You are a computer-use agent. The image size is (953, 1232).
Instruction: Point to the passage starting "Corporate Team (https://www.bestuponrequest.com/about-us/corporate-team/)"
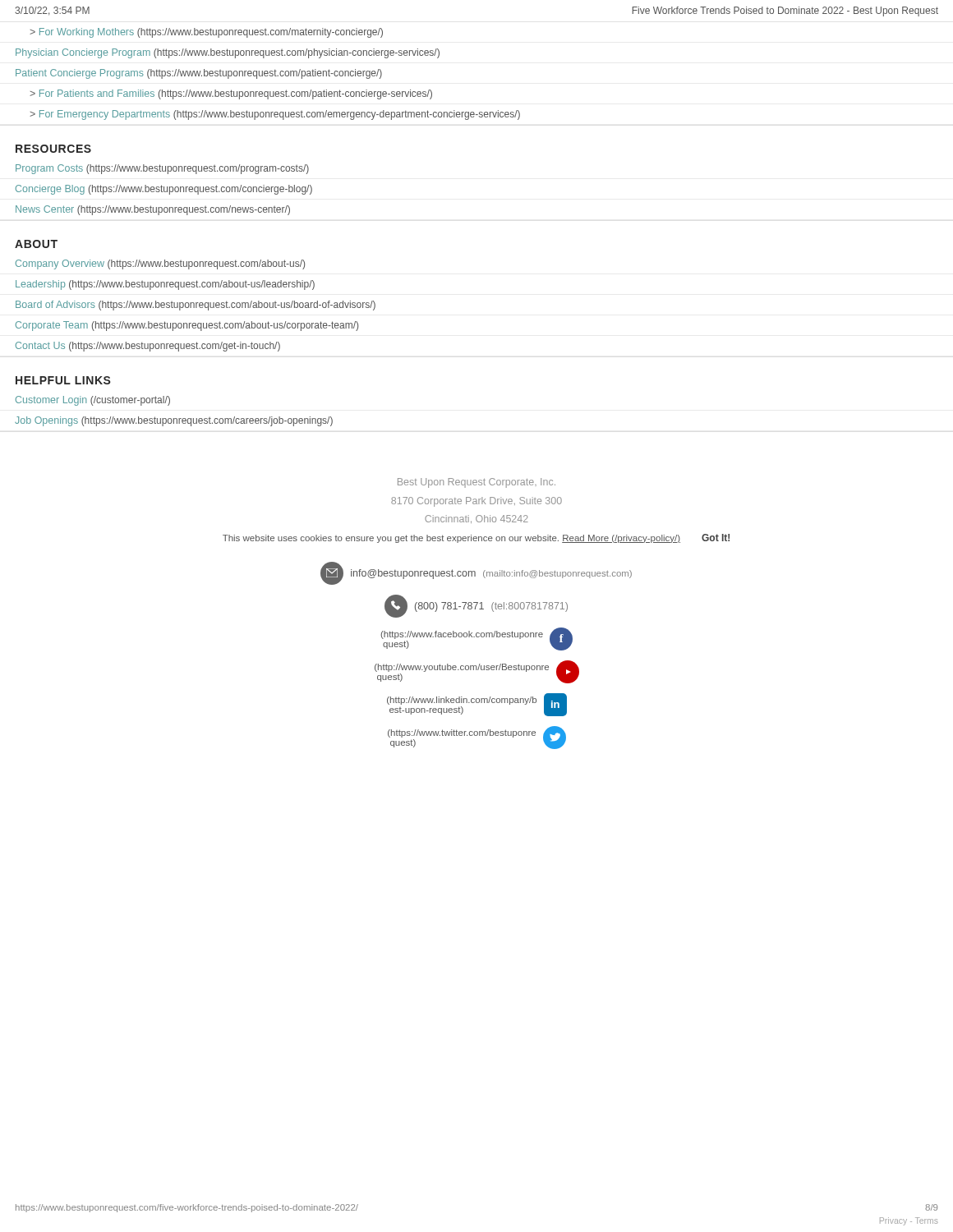tap(187, 325)
